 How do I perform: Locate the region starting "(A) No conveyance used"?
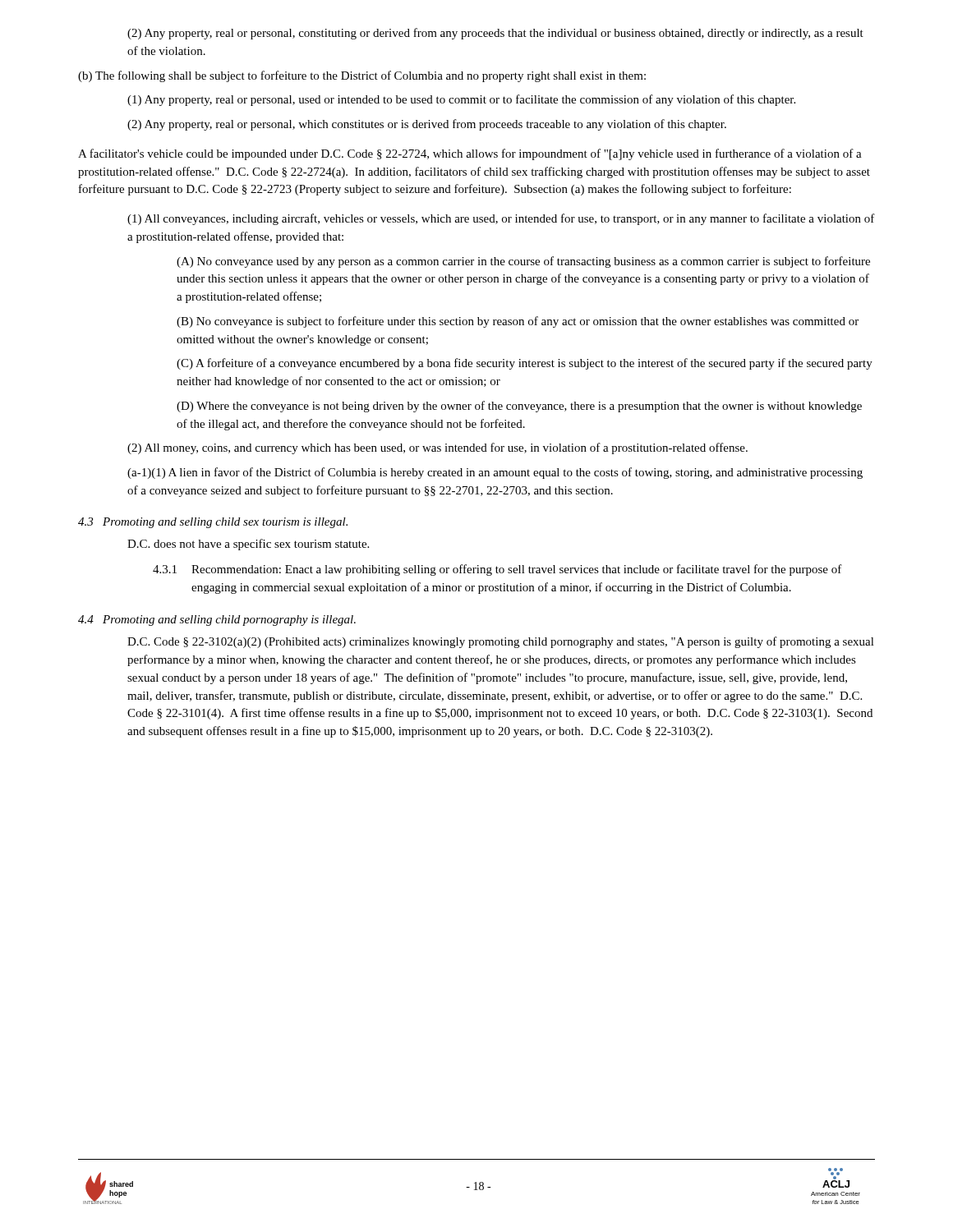(526, 279)
